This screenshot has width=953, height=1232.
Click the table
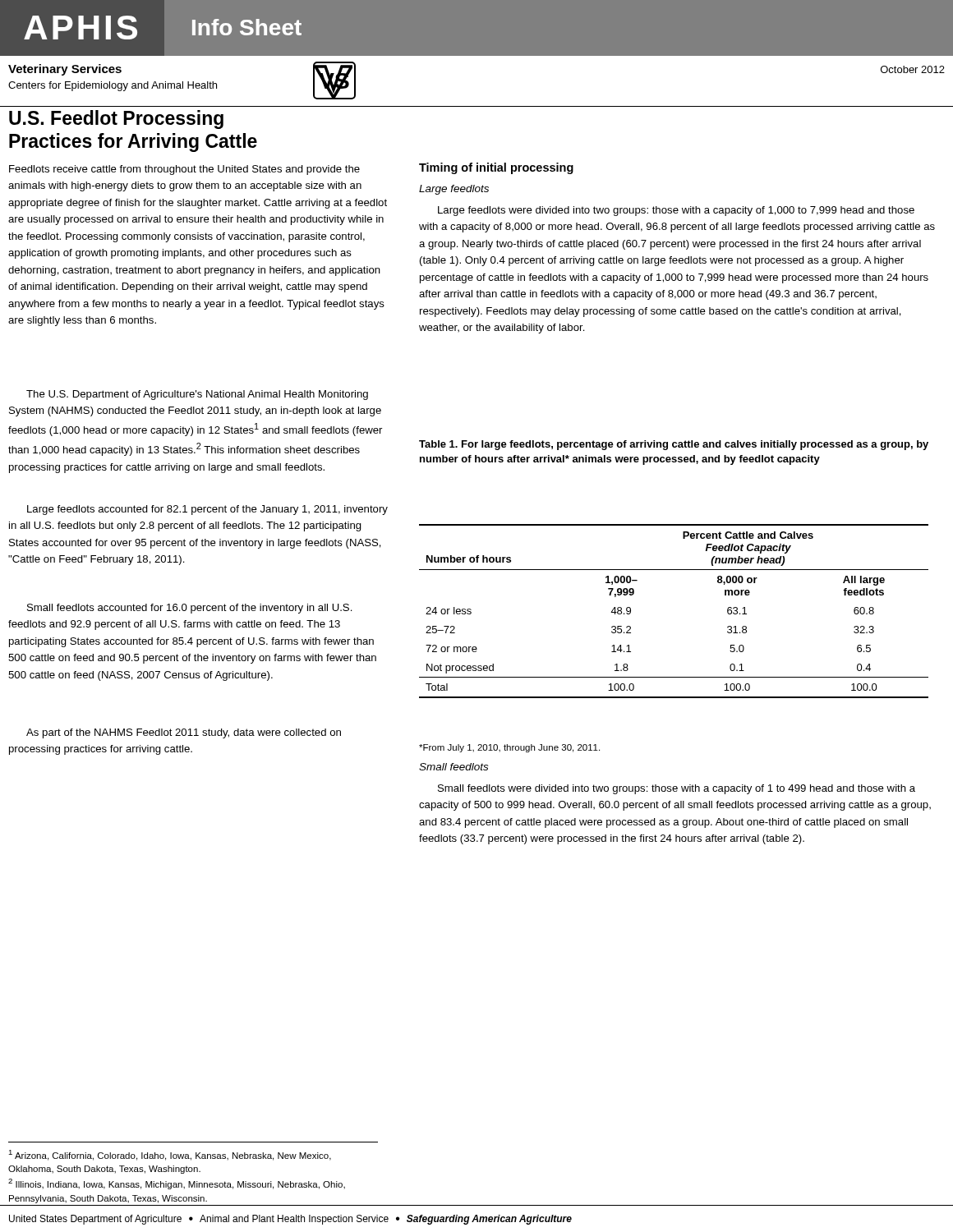[x=674, y=611]
